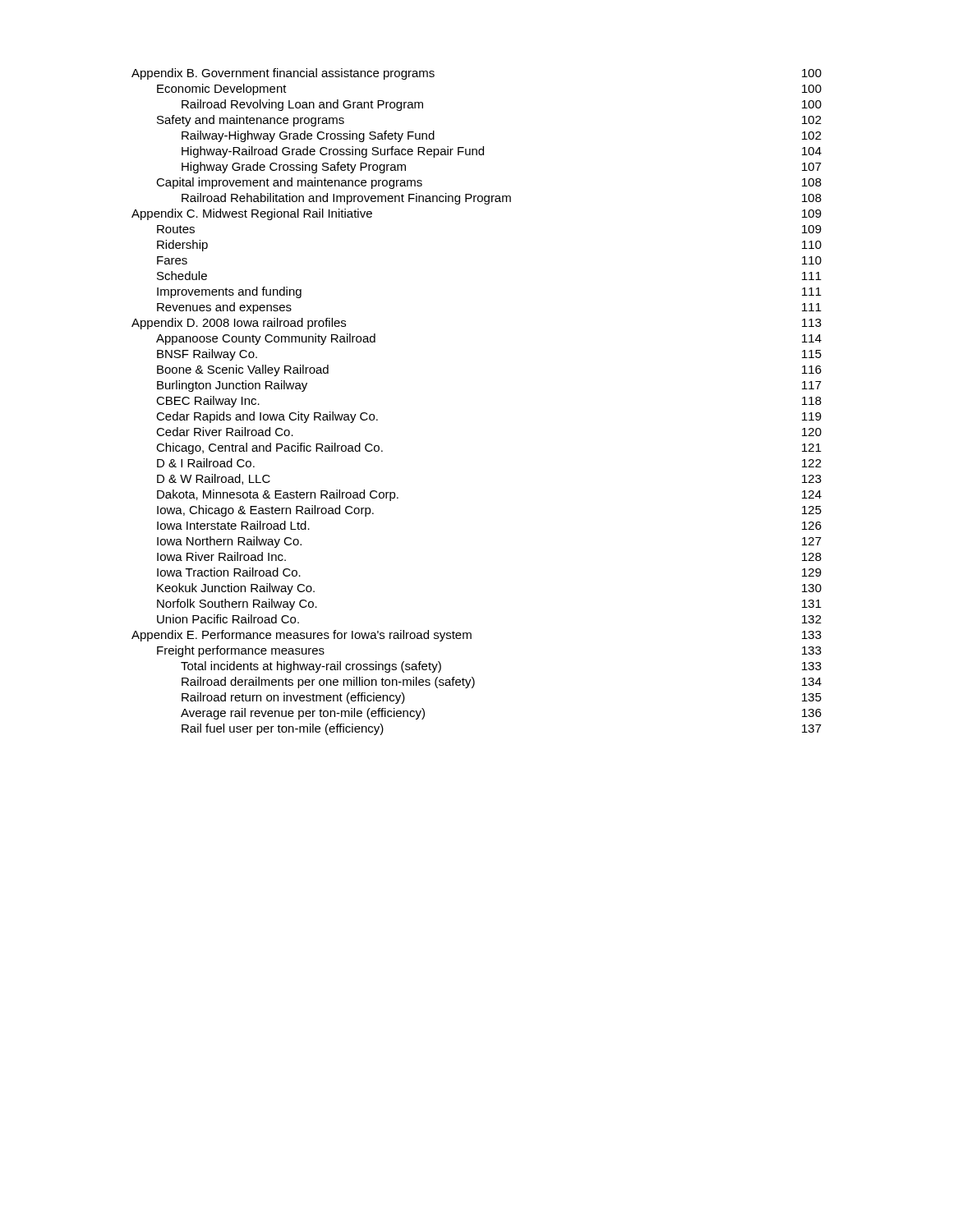Click on the element starting "Cedar River Railroad Co. 120"

tap(220, 432)
